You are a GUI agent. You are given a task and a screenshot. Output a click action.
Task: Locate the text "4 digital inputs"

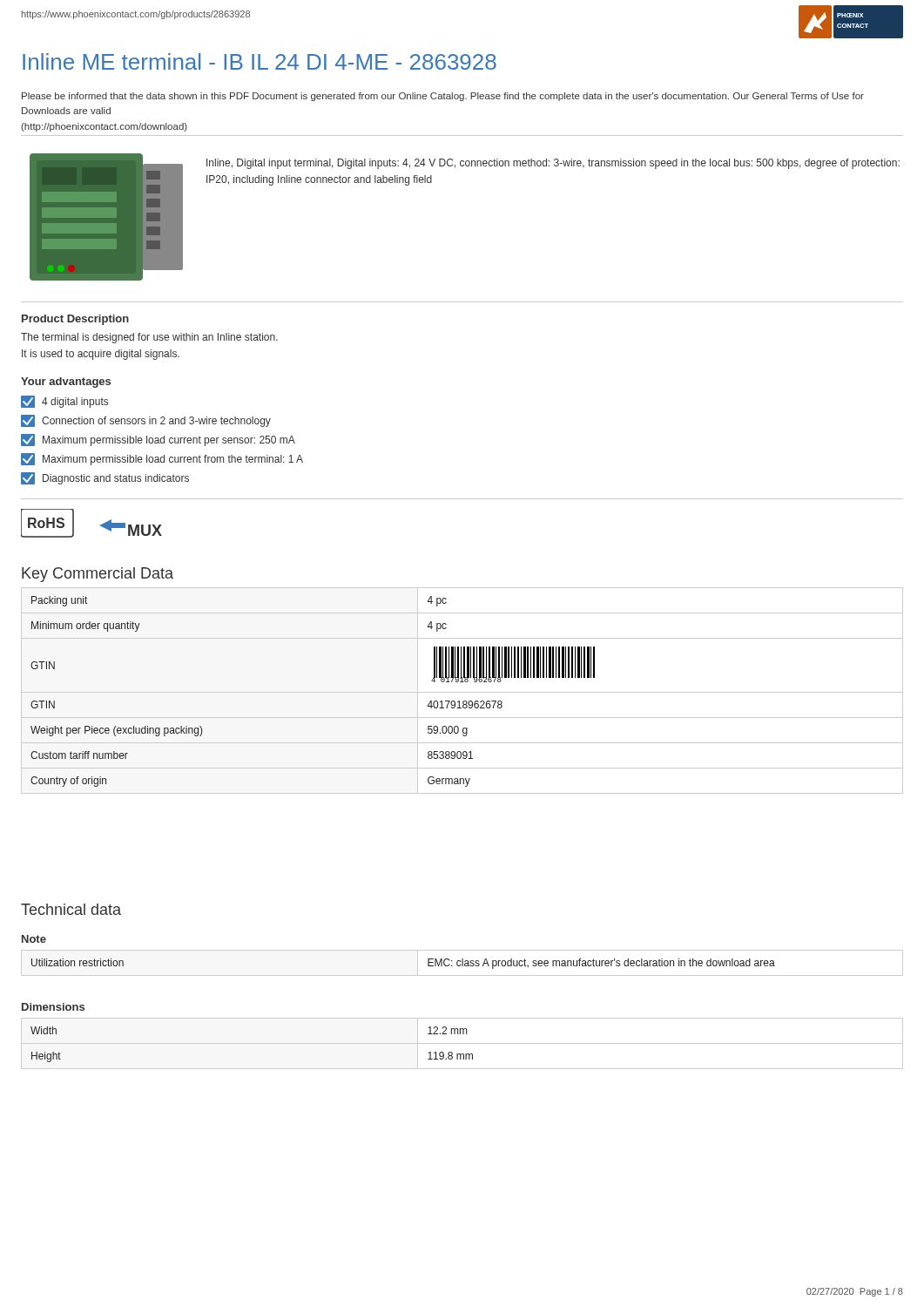[65, 402]
